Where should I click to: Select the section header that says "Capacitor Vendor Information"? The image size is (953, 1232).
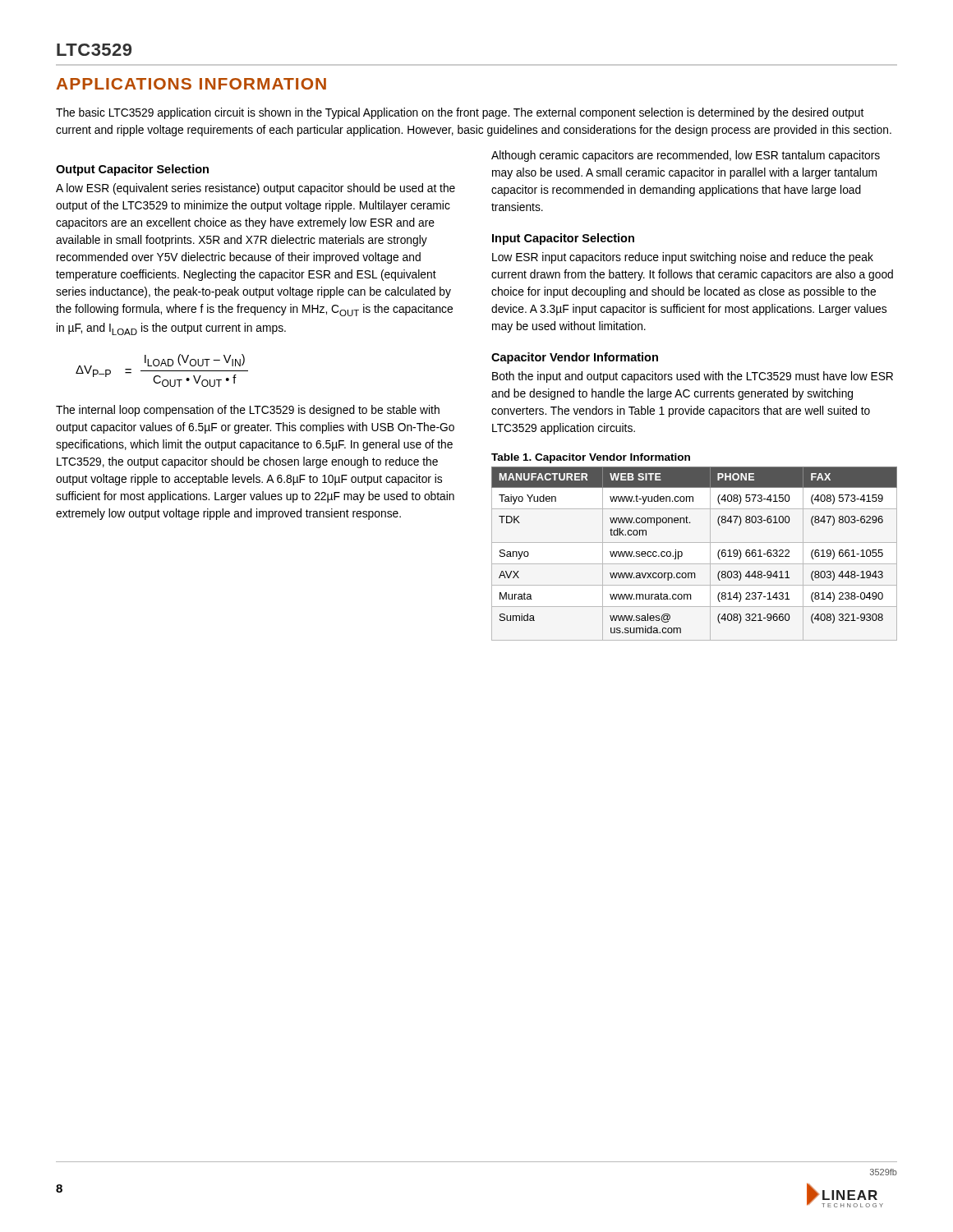coord(575,357)
